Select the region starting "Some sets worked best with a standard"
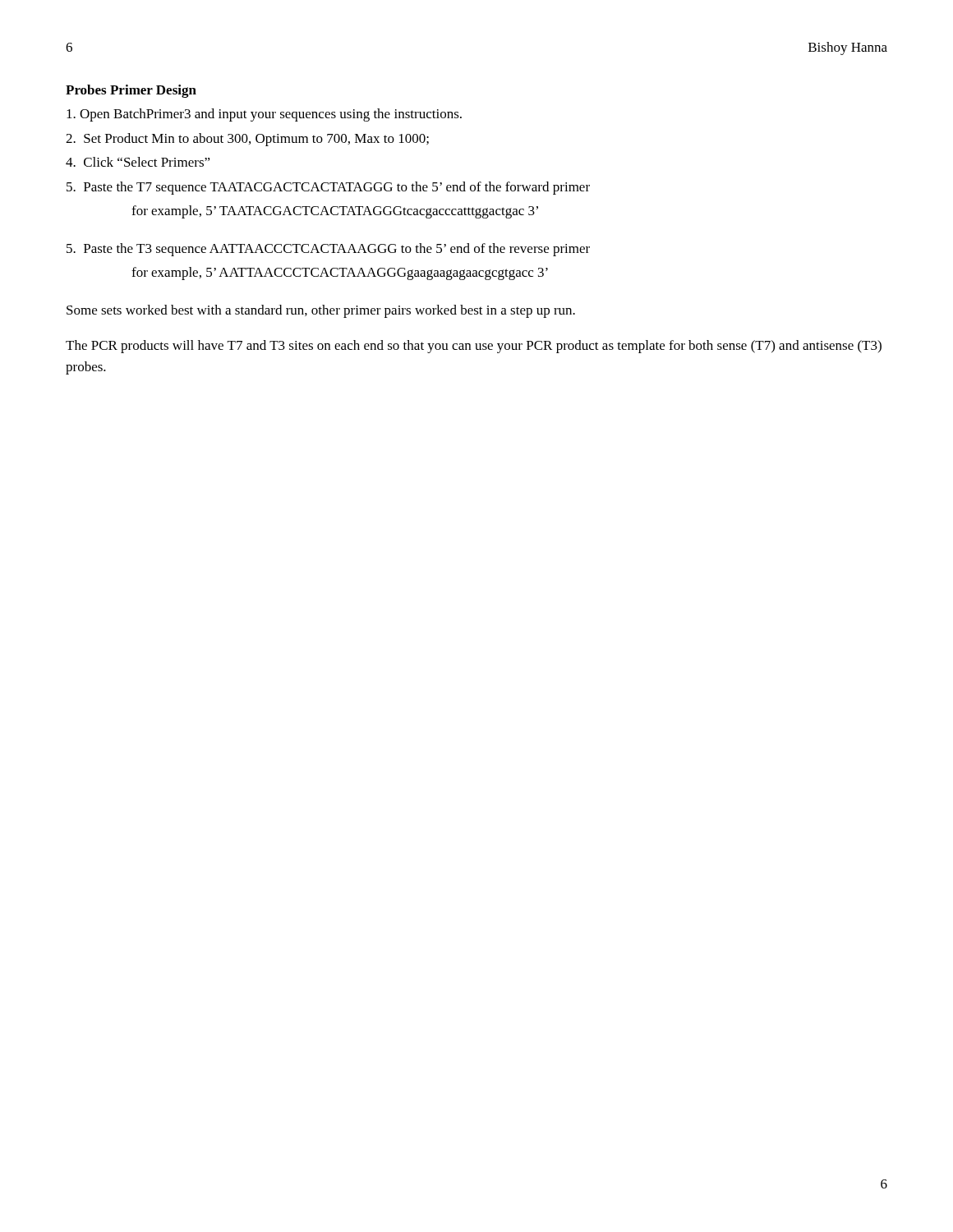The height and width of the screenshot is (1232, 953). 321,310
